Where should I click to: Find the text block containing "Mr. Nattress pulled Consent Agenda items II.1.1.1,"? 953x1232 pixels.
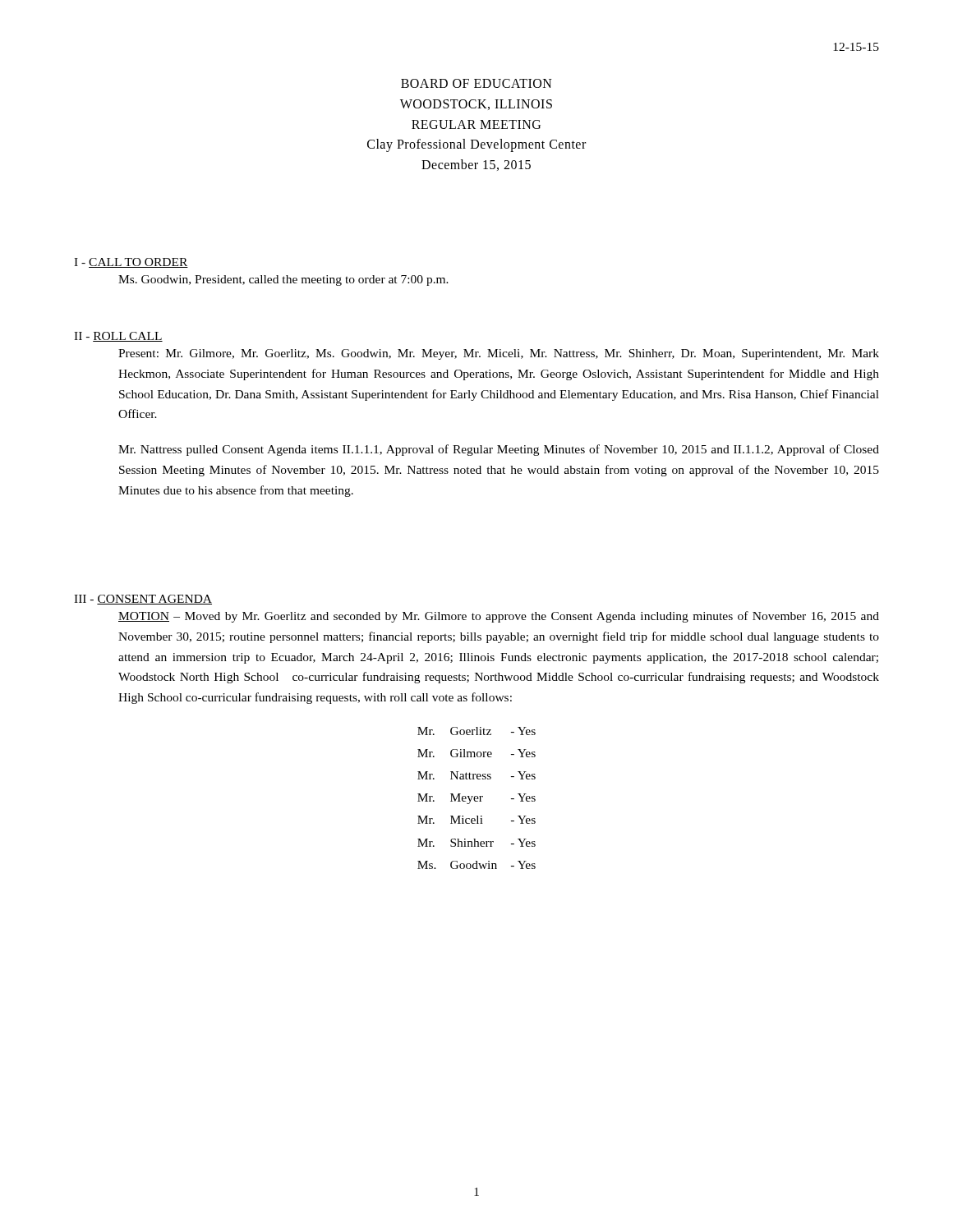point(499,469)
